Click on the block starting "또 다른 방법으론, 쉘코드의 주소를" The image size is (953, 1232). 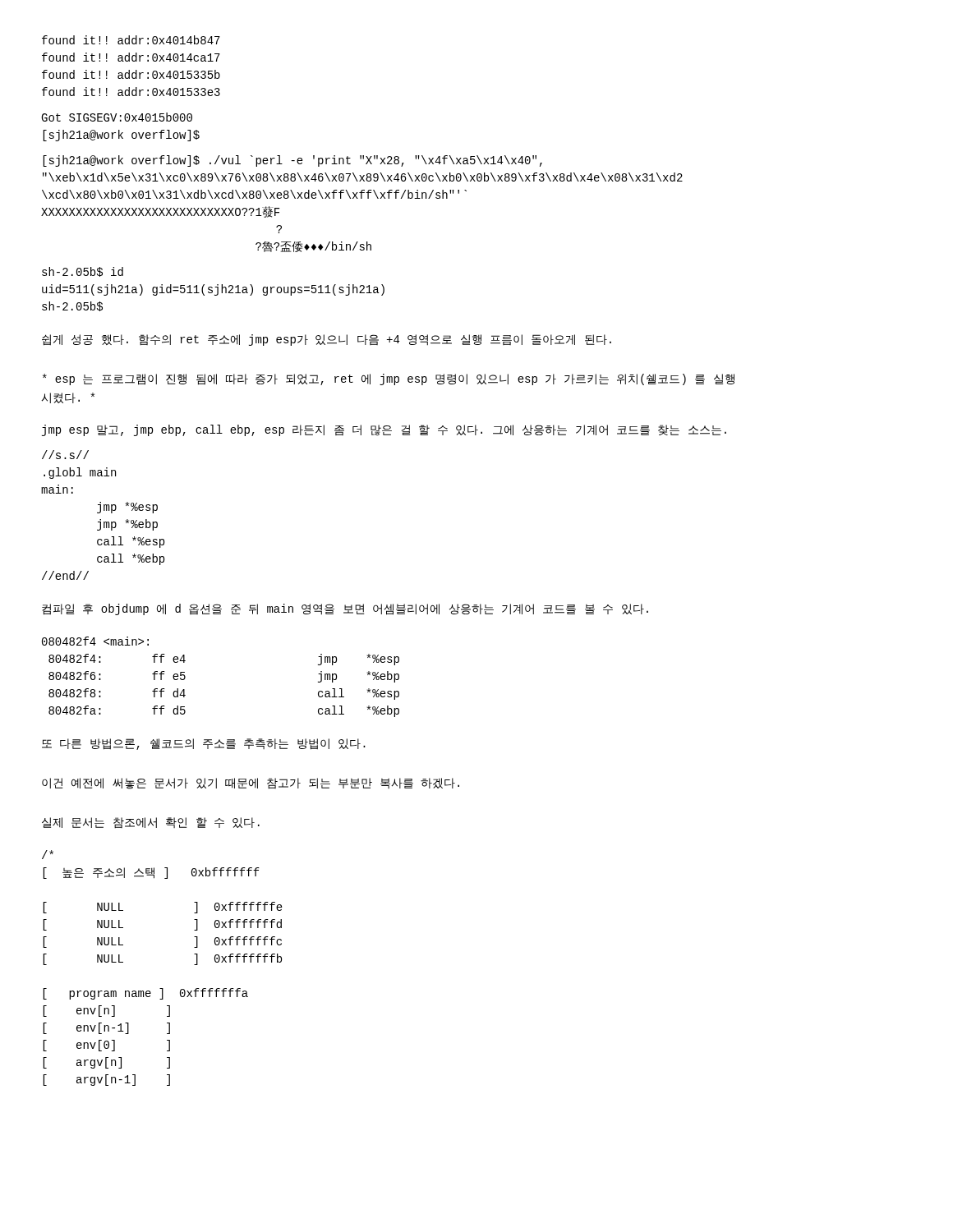click(x=204, y=744)
